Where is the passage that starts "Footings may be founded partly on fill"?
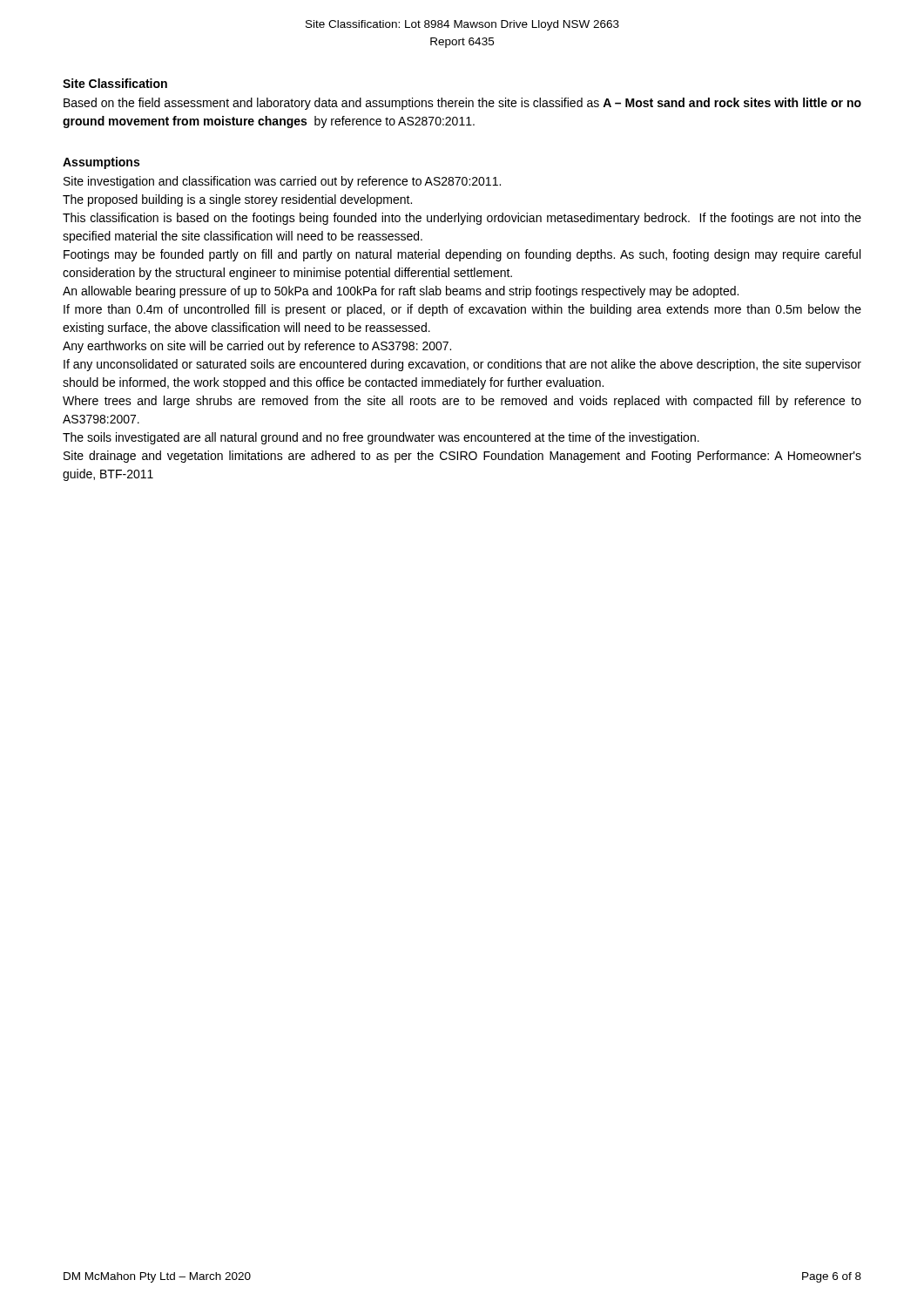This screenshot has width=924, height=1307. [462, 264]
